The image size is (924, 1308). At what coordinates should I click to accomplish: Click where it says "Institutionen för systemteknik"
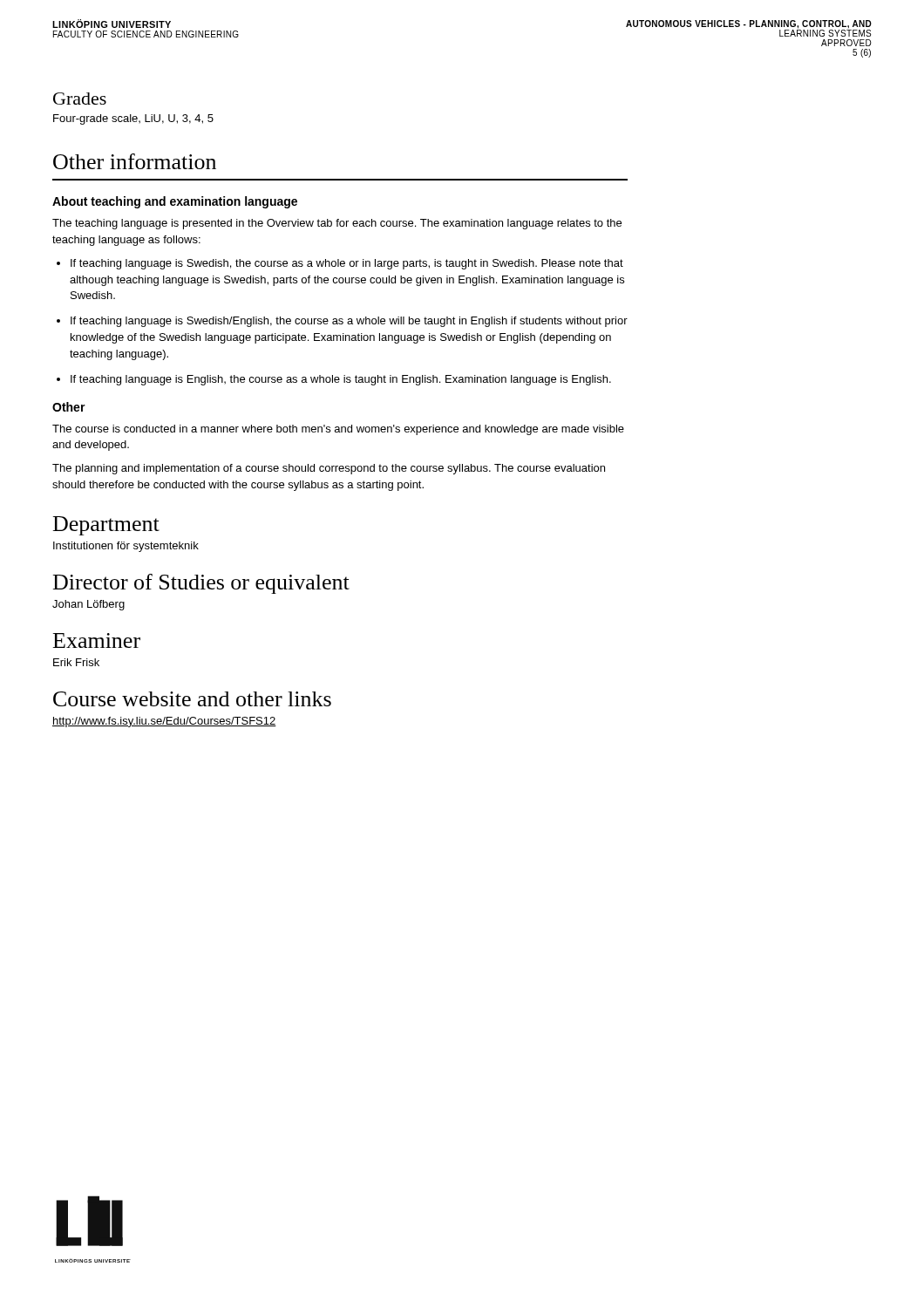126,547
